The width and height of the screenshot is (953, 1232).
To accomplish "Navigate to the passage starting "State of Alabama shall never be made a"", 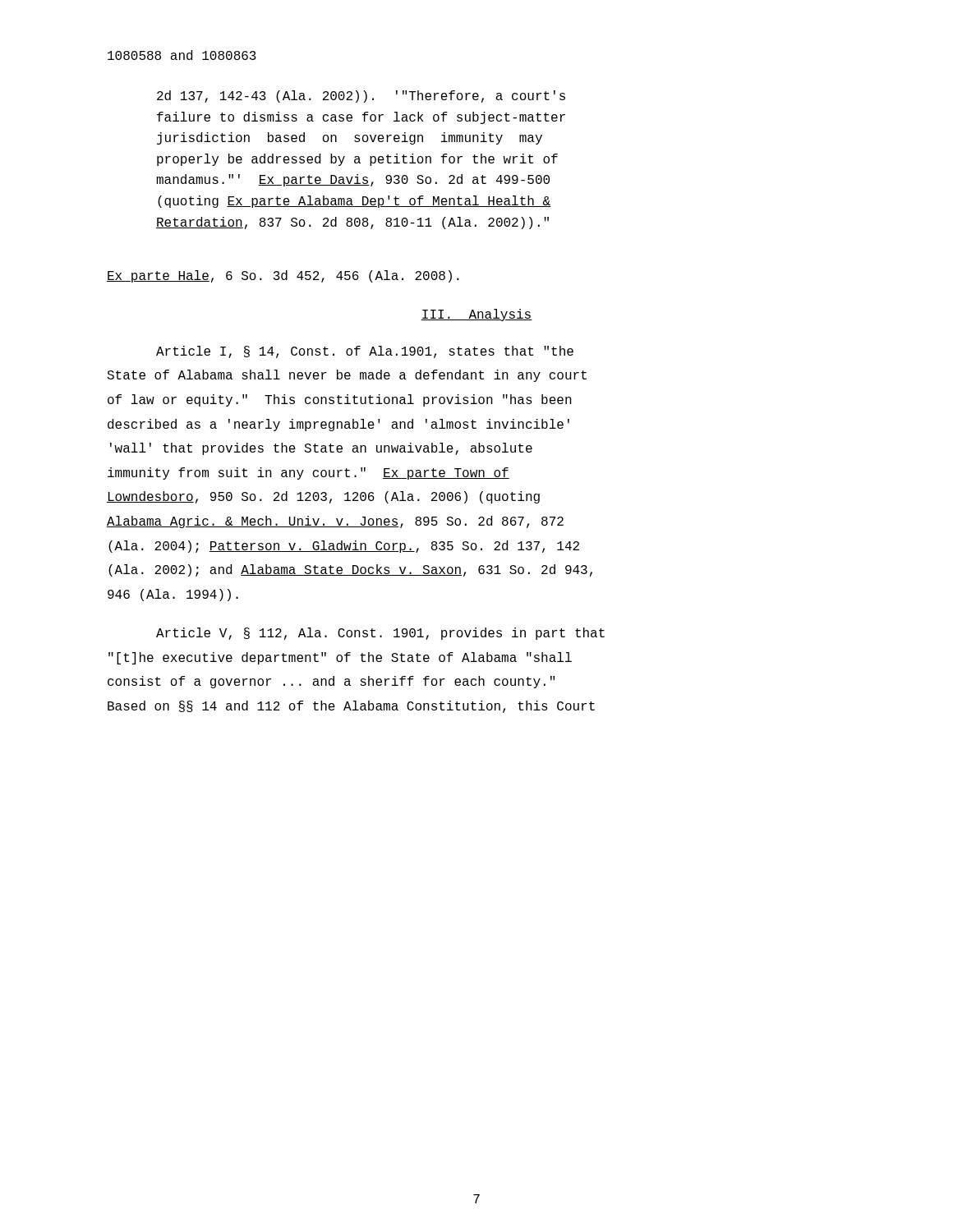I will [347, 376].
